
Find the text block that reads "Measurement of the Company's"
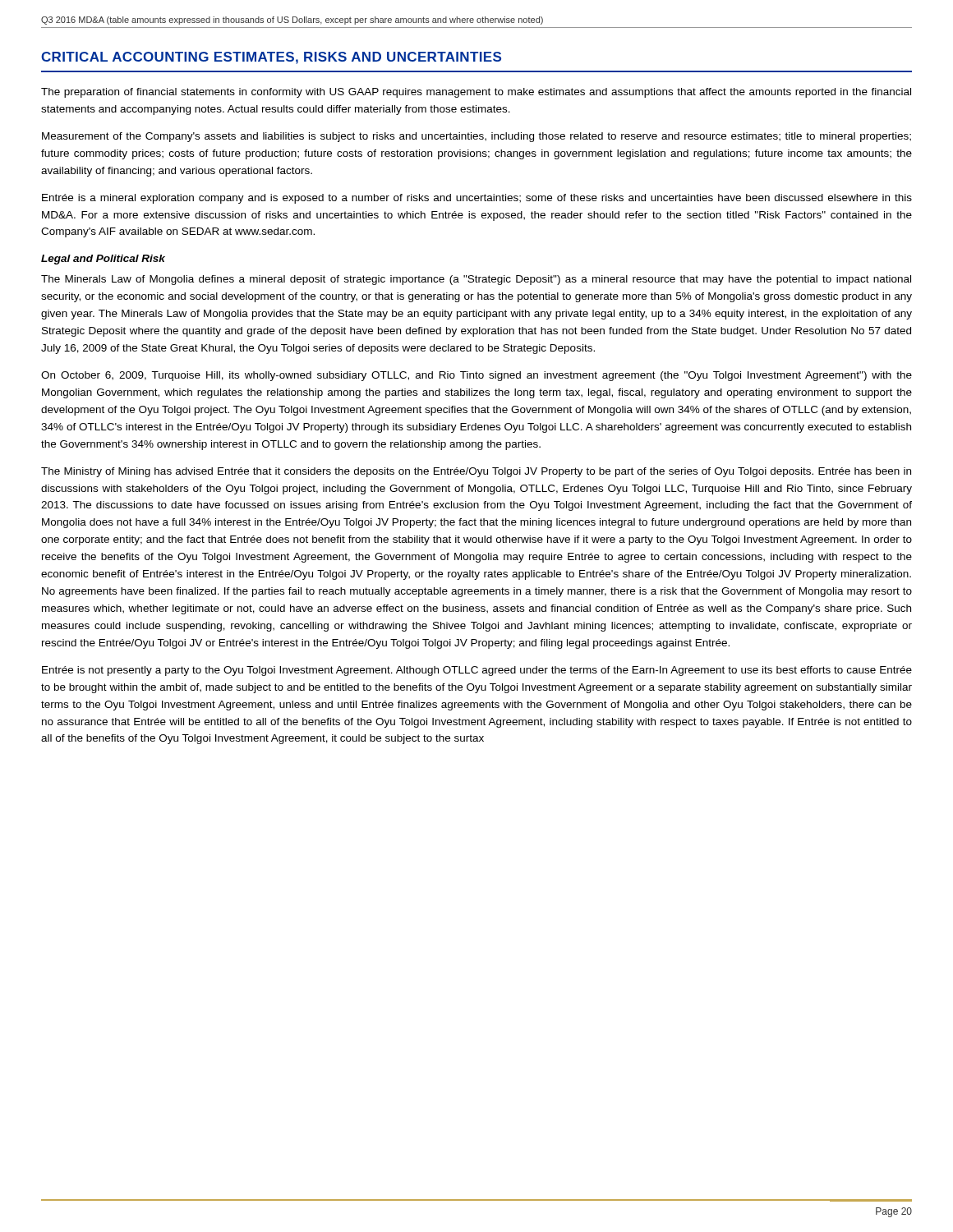pos(476,153)
